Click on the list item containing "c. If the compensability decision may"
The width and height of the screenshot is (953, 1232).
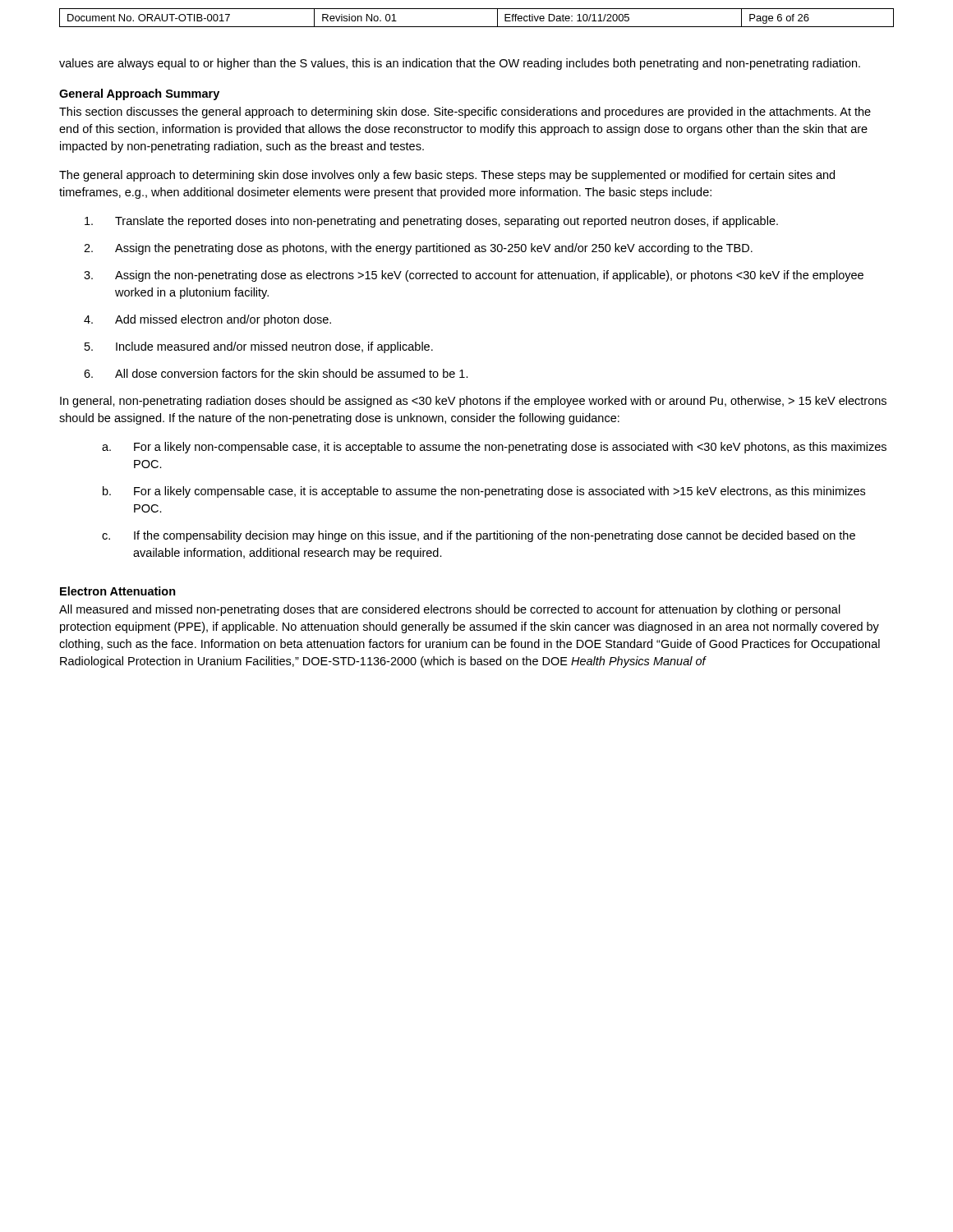point(476,545)
